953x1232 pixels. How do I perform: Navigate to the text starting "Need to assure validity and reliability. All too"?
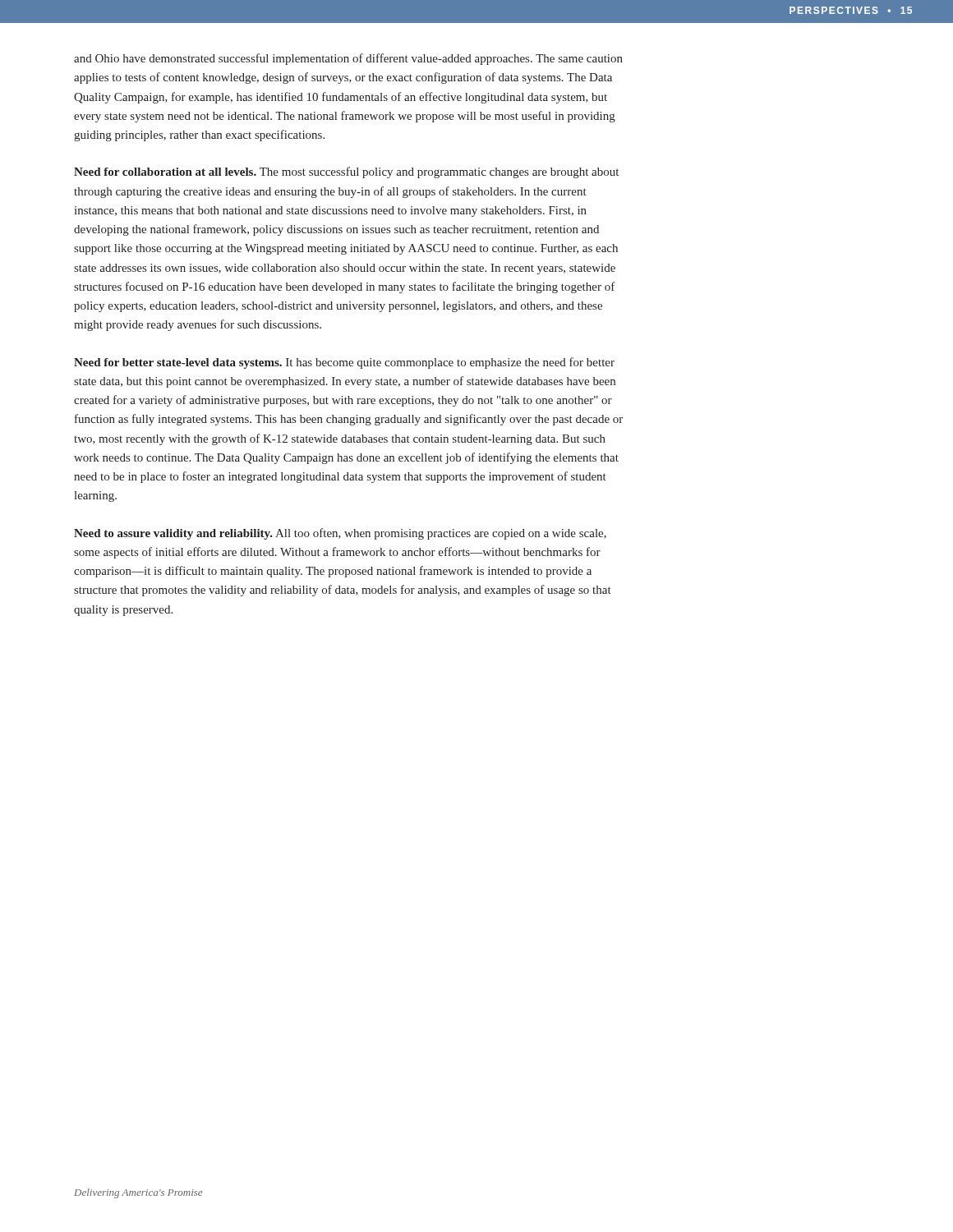tap(342, 571)
